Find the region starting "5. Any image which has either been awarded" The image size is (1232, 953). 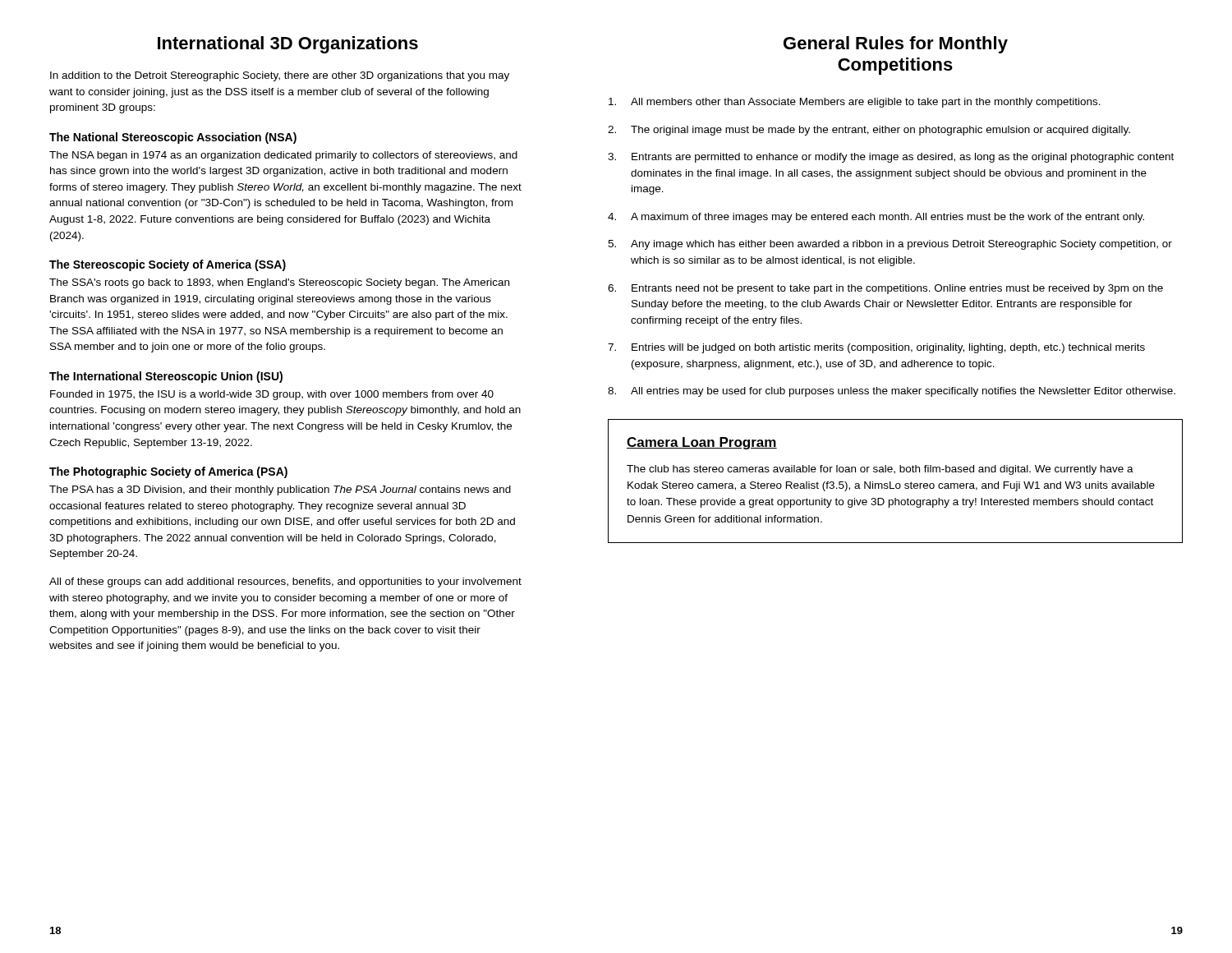(895, 252)
